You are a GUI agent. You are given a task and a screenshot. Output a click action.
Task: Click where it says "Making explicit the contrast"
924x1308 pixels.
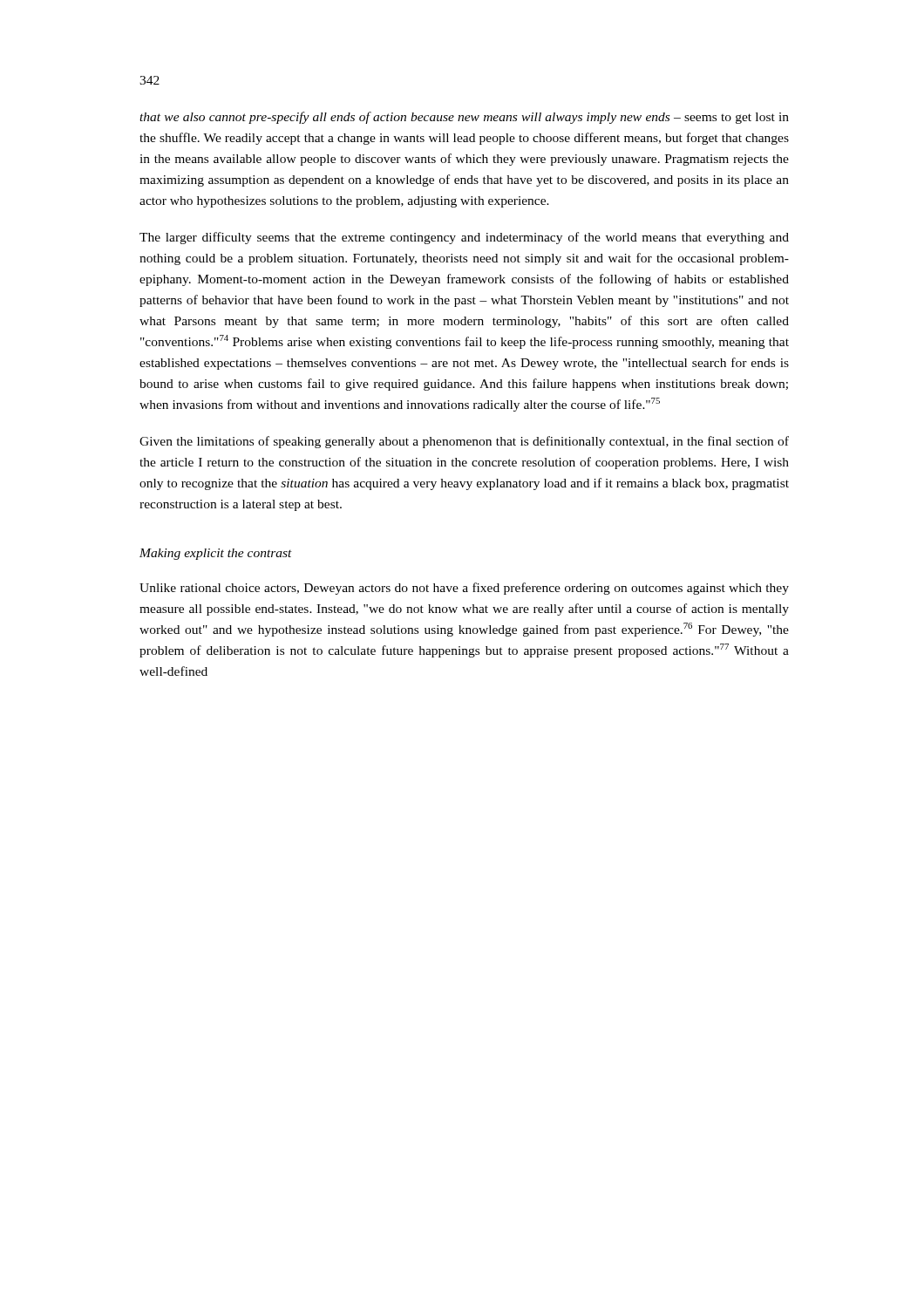click(x=215, y=553)
